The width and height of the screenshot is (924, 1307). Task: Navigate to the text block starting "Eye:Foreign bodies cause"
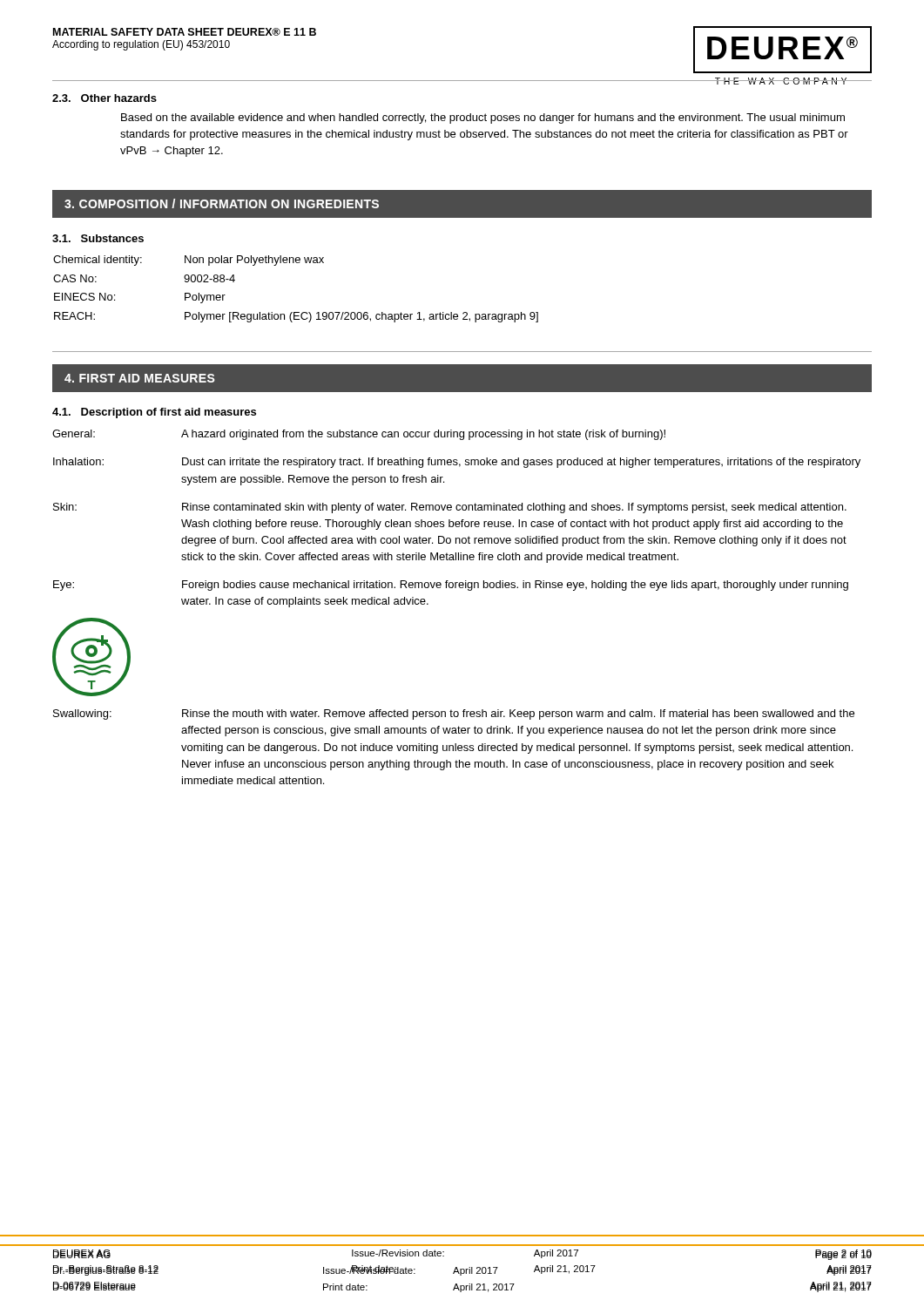[462, 593]
